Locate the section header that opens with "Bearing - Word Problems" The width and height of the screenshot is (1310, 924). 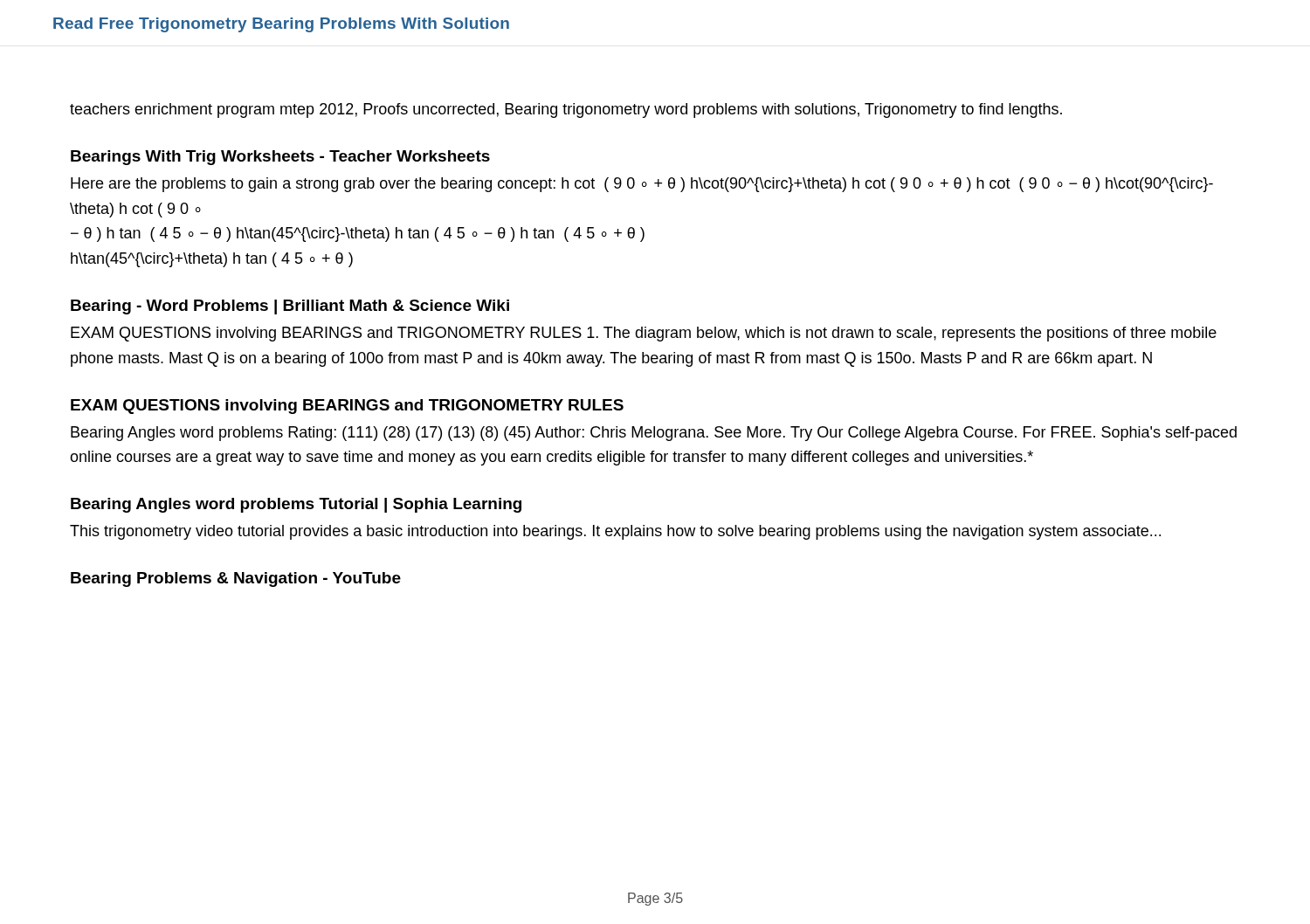[290, 305]
